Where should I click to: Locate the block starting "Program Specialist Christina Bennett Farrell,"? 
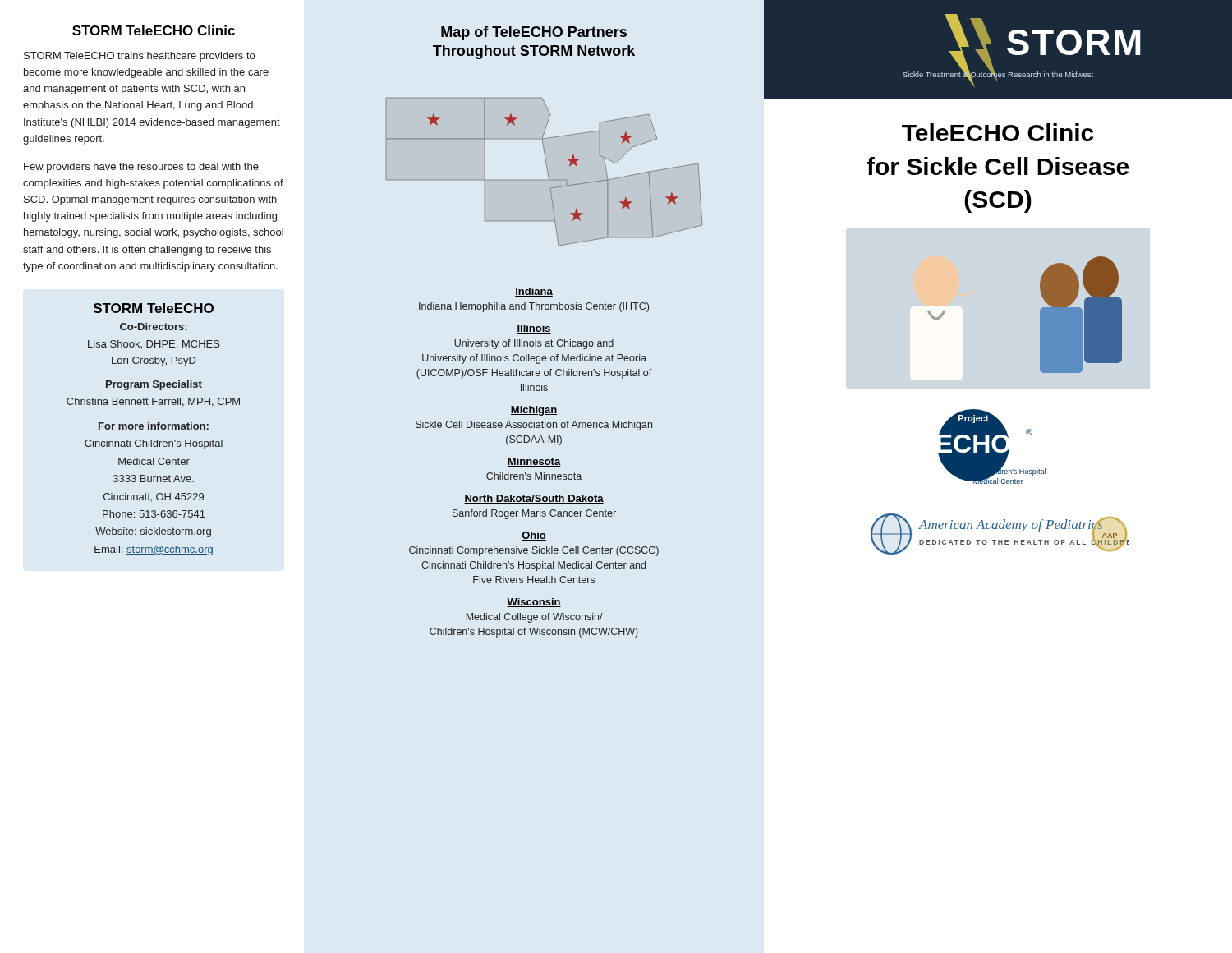pos(154,393)
